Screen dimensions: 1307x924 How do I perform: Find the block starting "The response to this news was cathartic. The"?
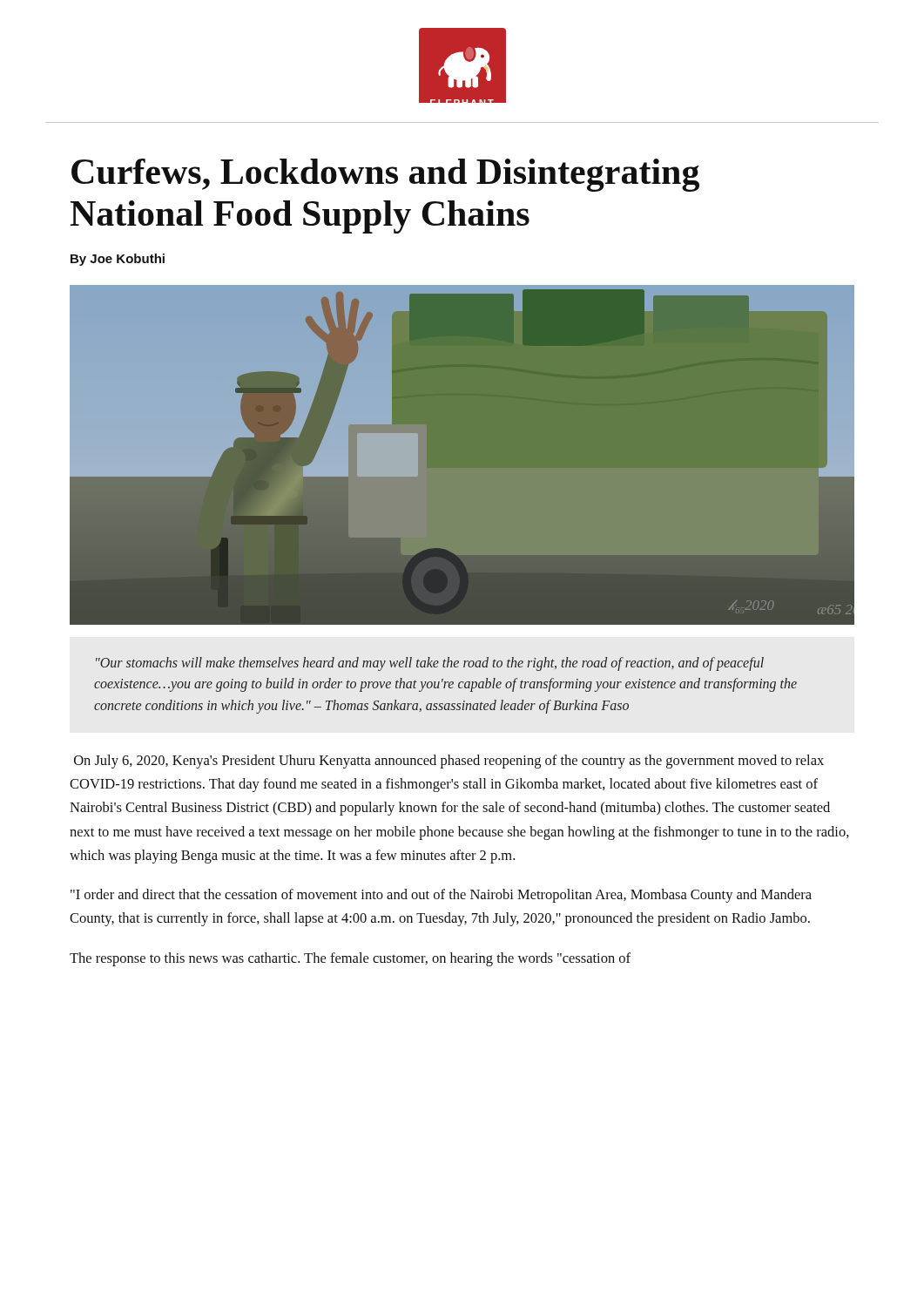350,958
